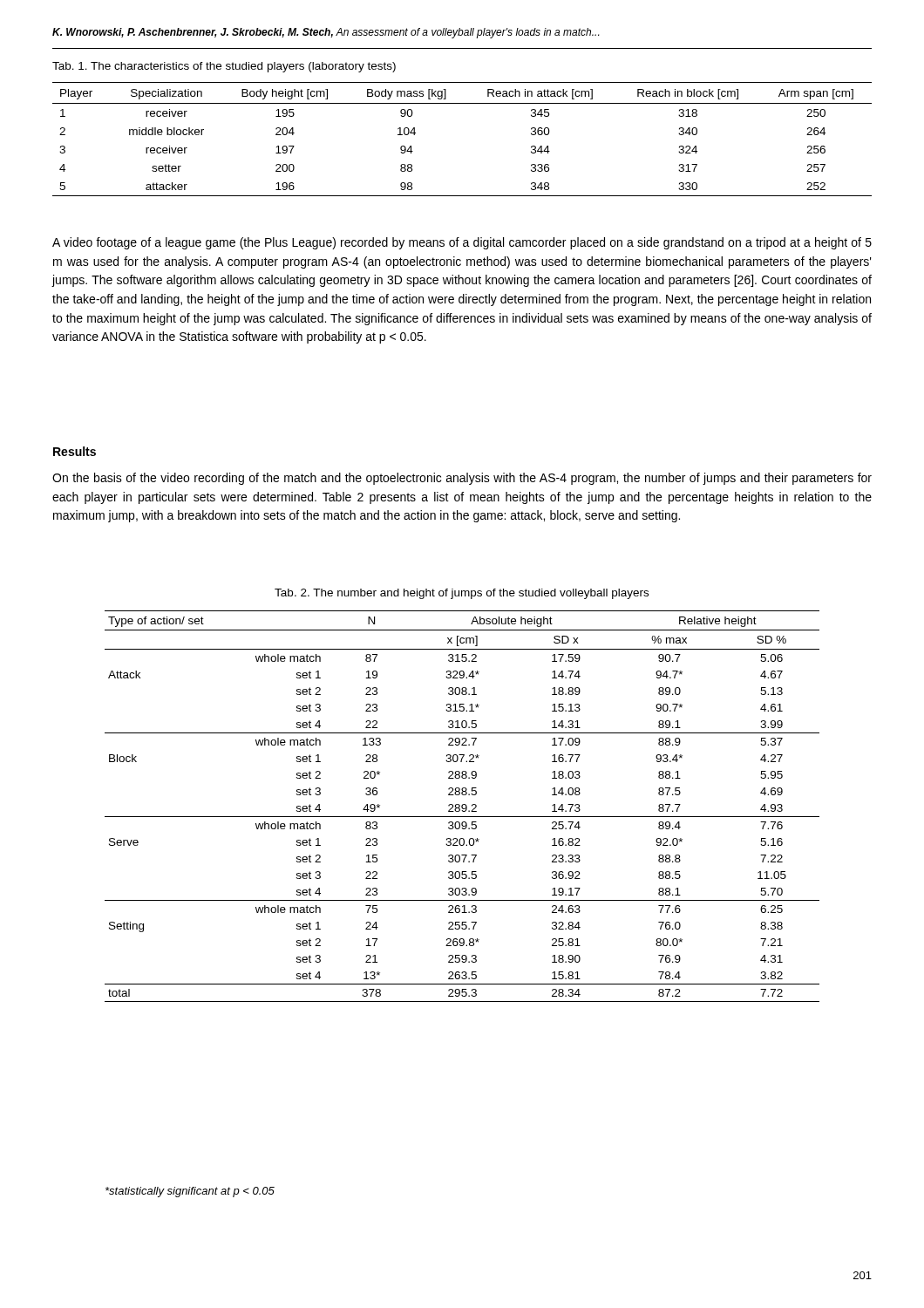Click on the text block that says "A video footage of a league game"
Viewport: 924px width, 1308px height.
pos(462,290)
